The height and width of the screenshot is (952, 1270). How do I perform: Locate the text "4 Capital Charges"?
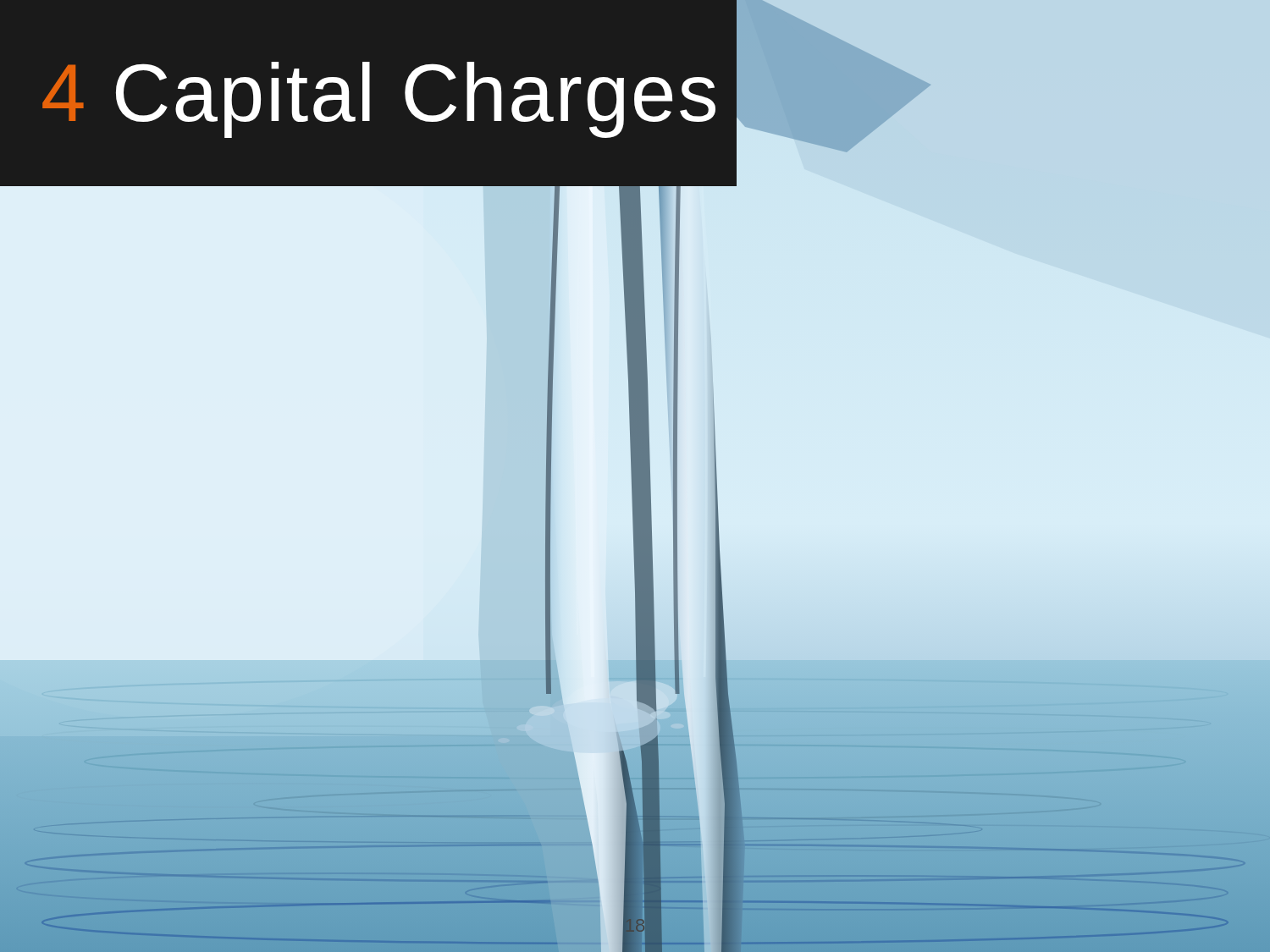[380, 93]
